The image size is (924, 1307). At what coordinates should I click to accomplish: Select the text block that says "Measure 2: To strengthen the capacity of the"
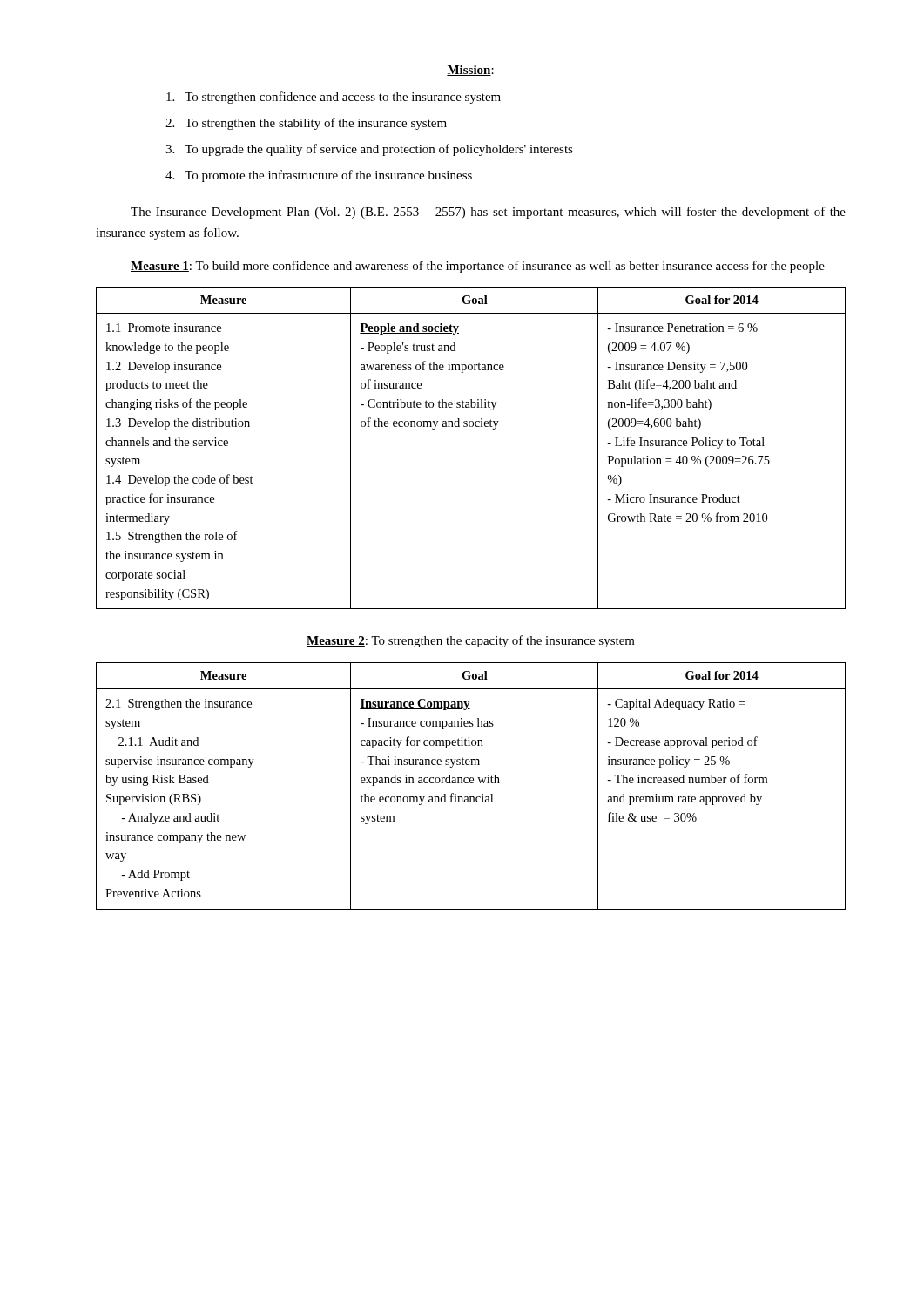click(x=471, y=641)
